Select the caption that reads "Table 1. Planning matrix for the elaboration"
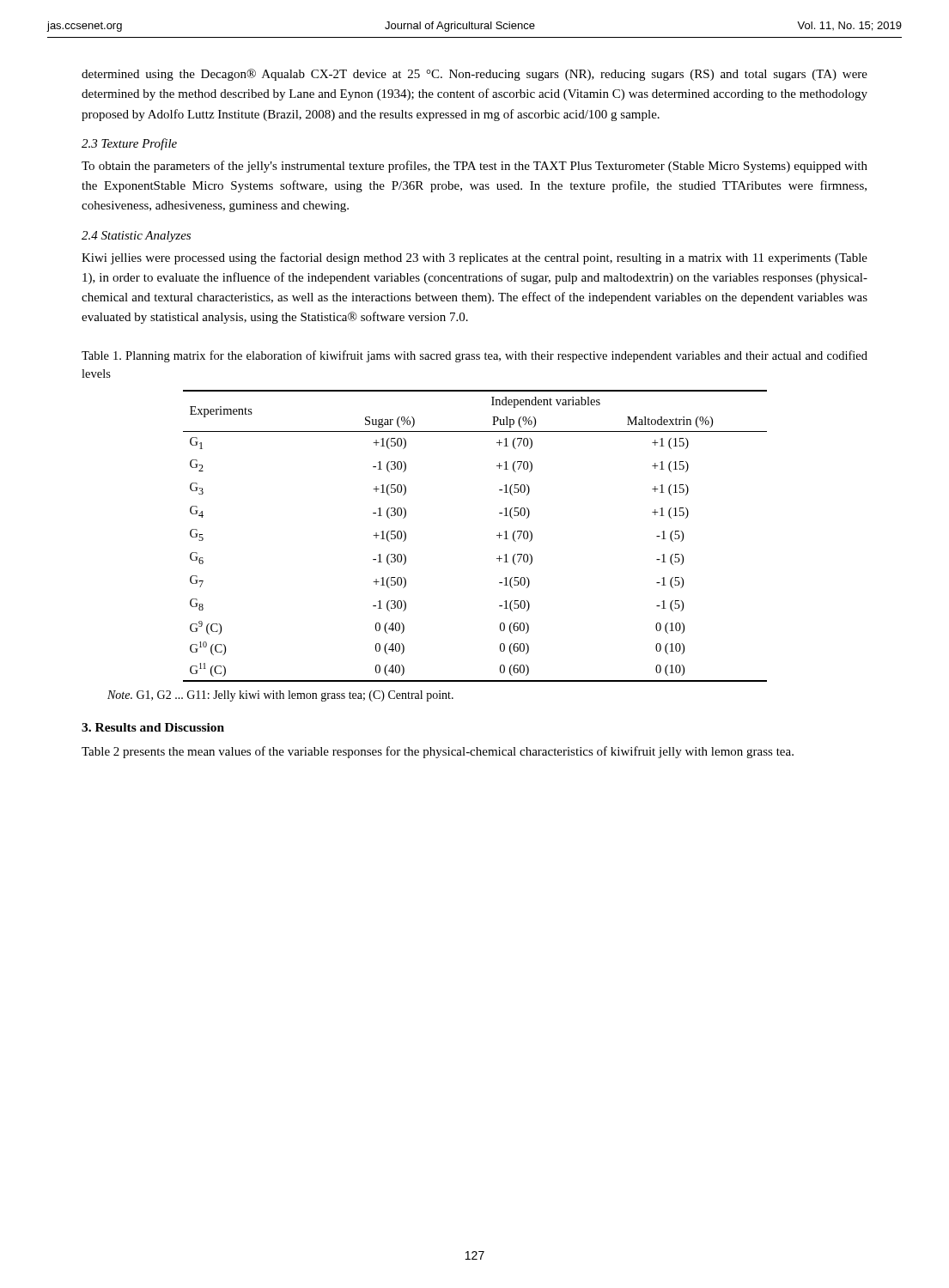 474,364
